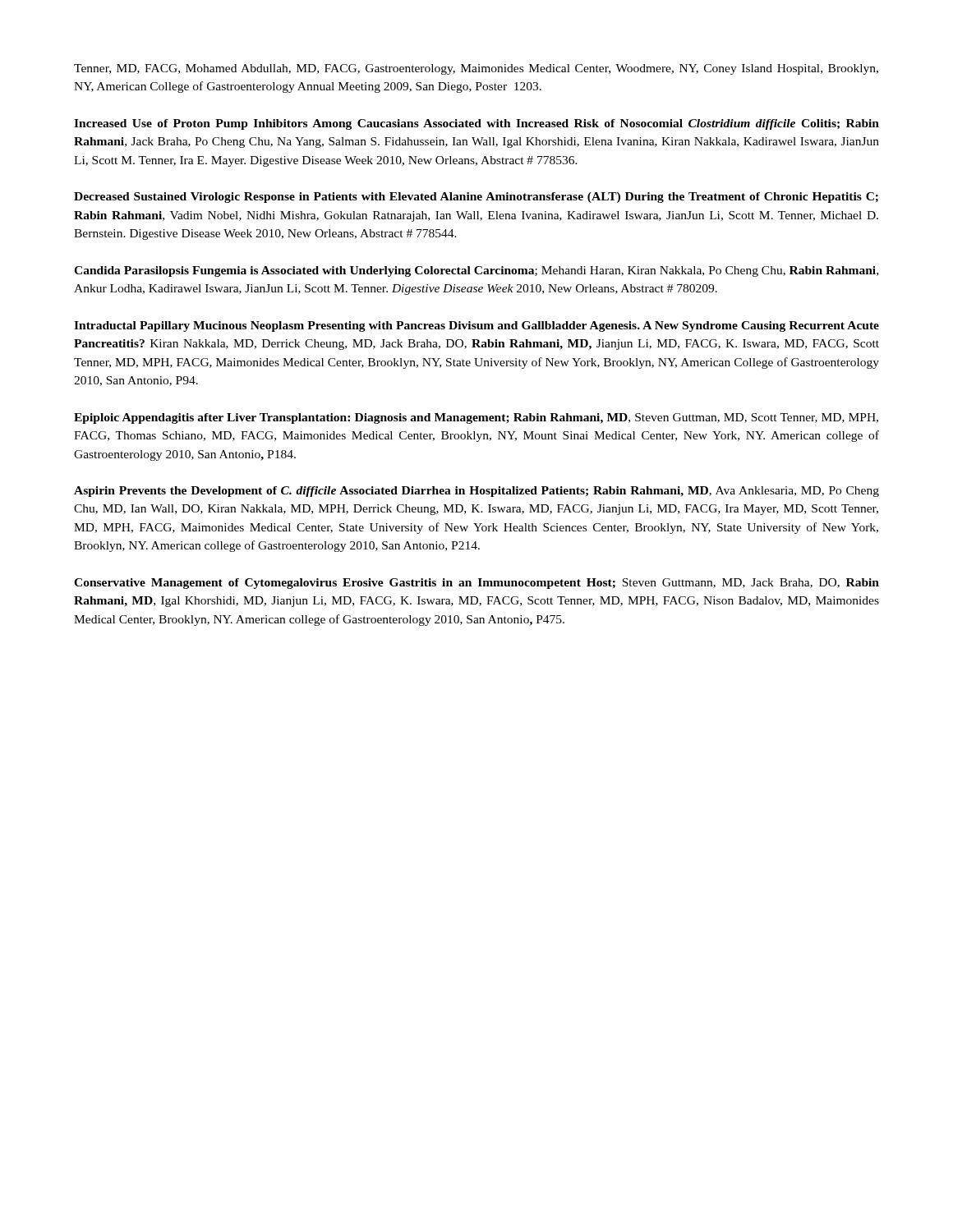This screenshot has height=1232, width=953.
Task: Point to the block beginning "Decreased Sustained Virologic Response in Patients"
Action: click(x=476, y=215)
